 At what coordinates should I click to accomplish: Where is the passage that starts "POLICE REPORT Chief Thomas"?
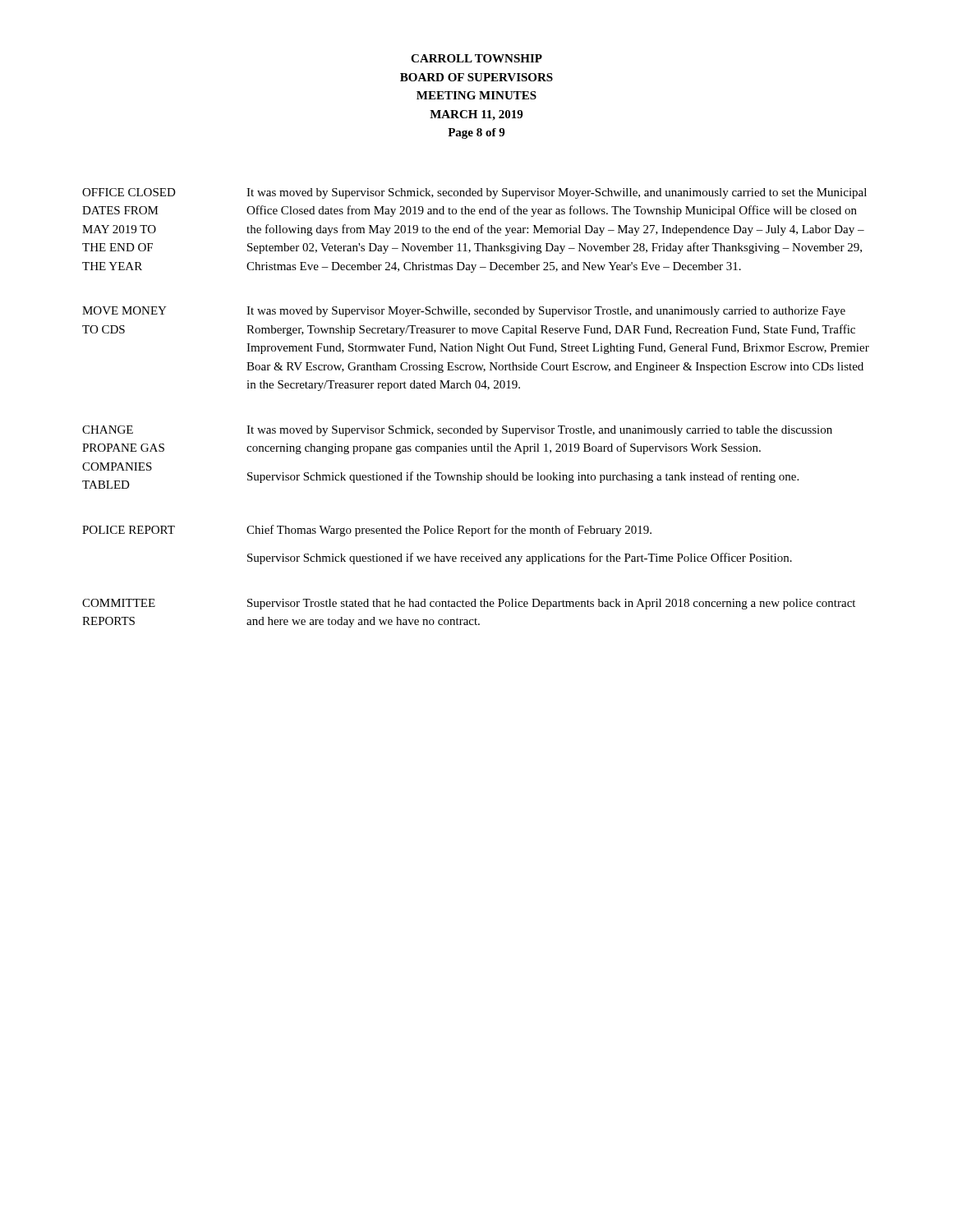pos(476,544)
